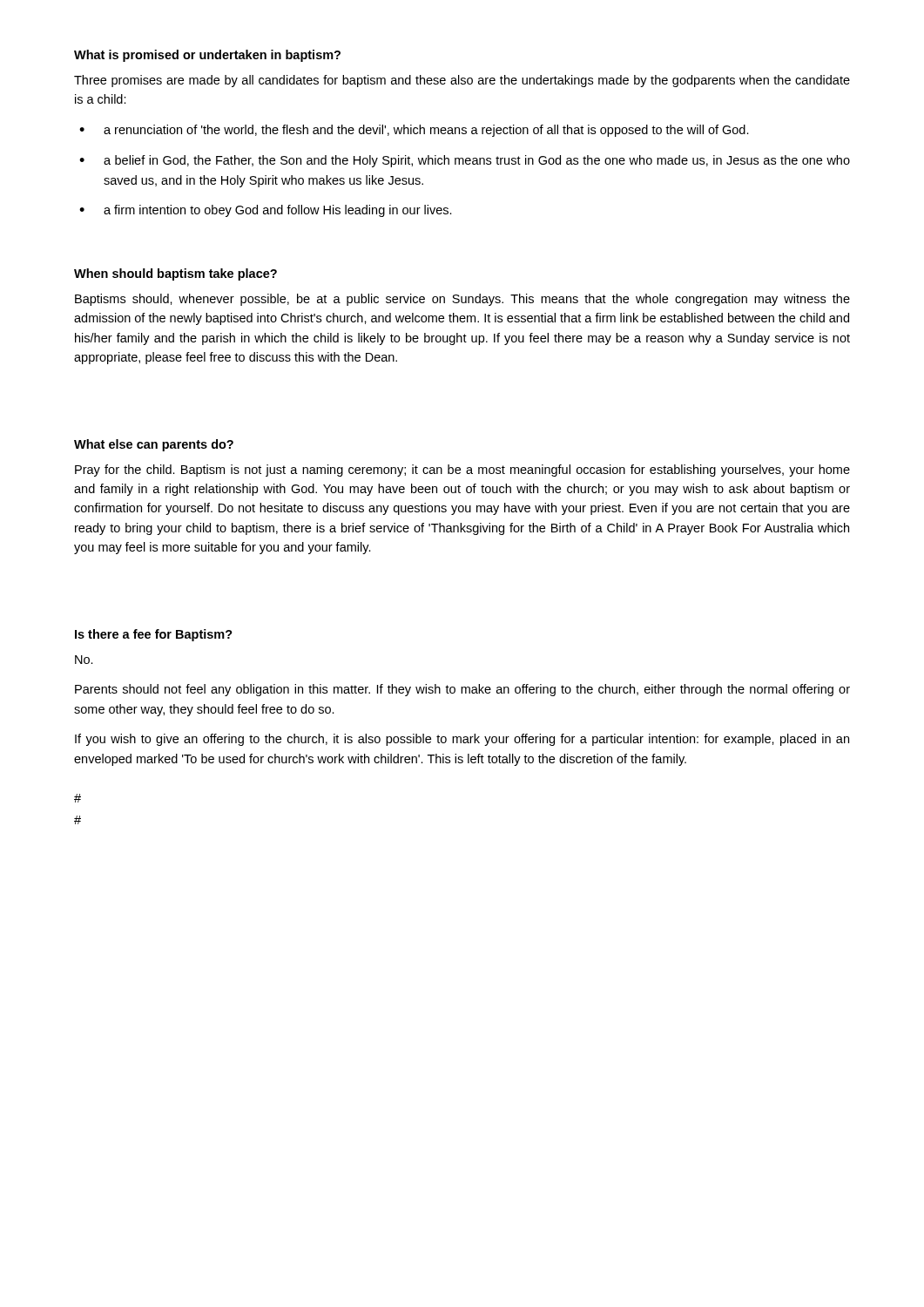Select the block starting "Baptisms should, whenever possible, be"
Screen dimensions: 1307x924
(x=462, y=328)
